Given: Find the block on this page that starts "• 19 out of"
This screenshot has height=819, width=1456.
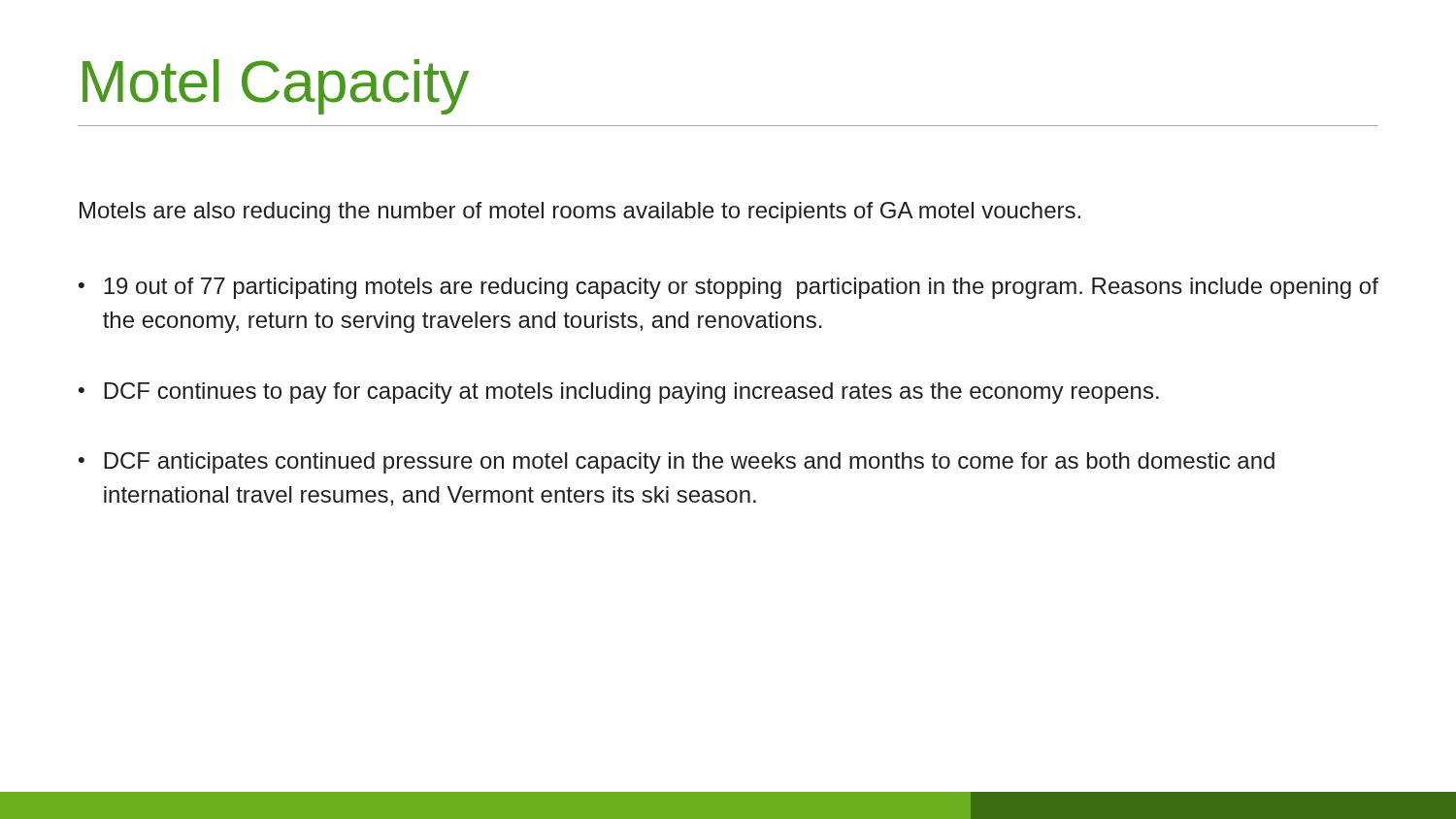Looking at the screenshot, I should pyautogui.click(x=728, y=304).
